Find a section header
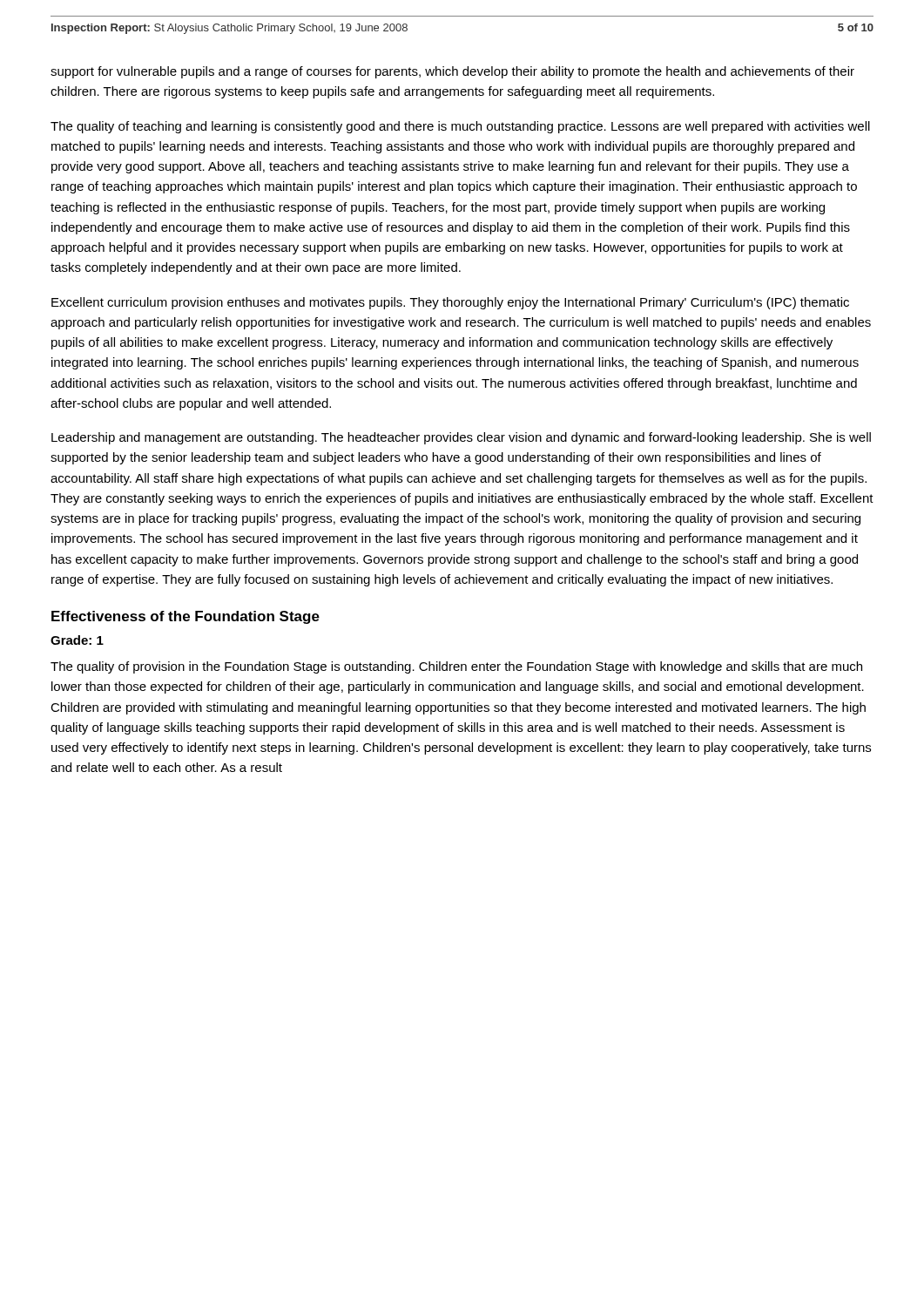Screen dimensions: 1307x924 pyautogui.click(x=185, y=616)
